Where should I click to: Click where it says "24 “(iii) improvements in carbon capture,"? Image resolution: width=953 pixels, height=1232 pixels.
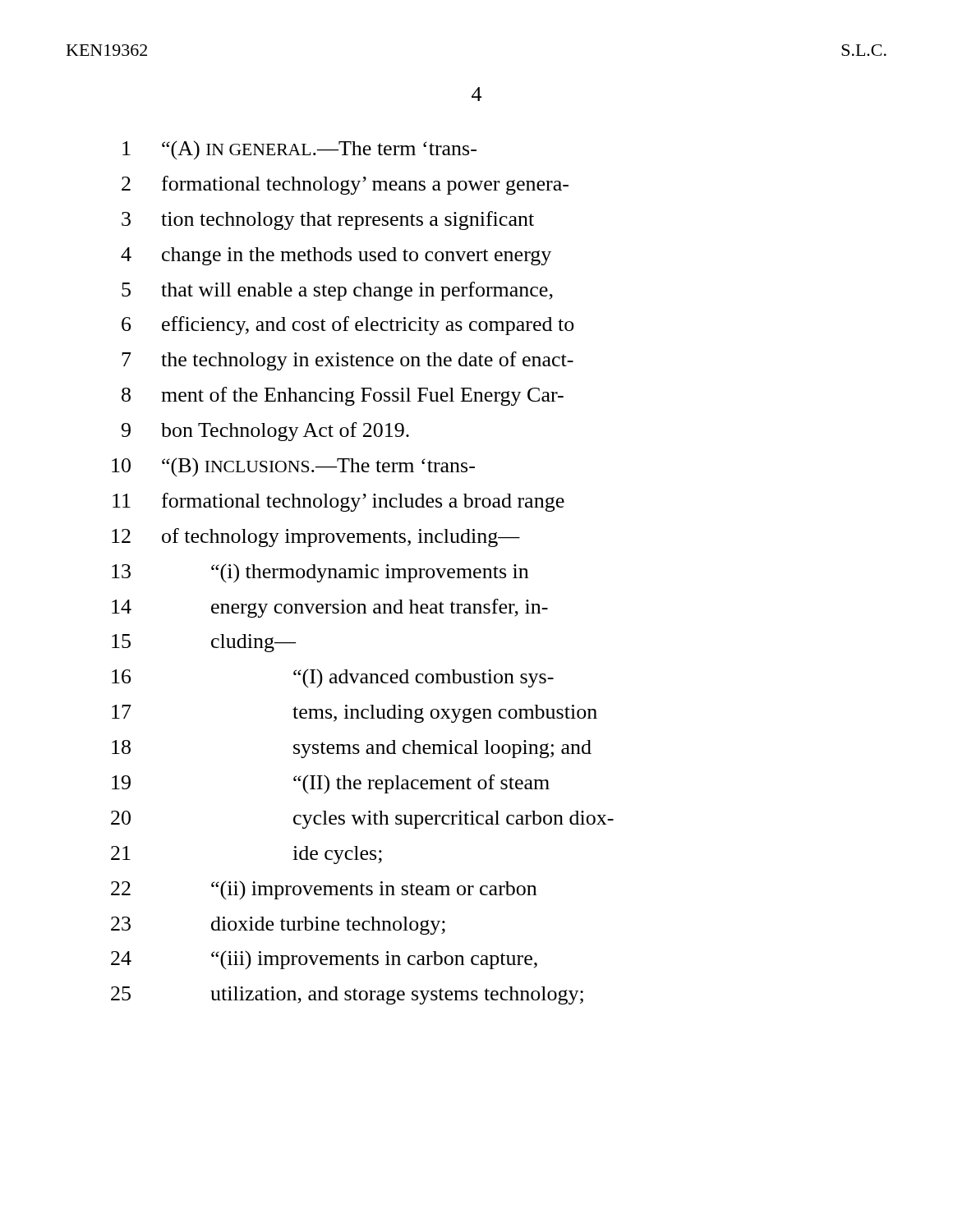pos(476,959)
